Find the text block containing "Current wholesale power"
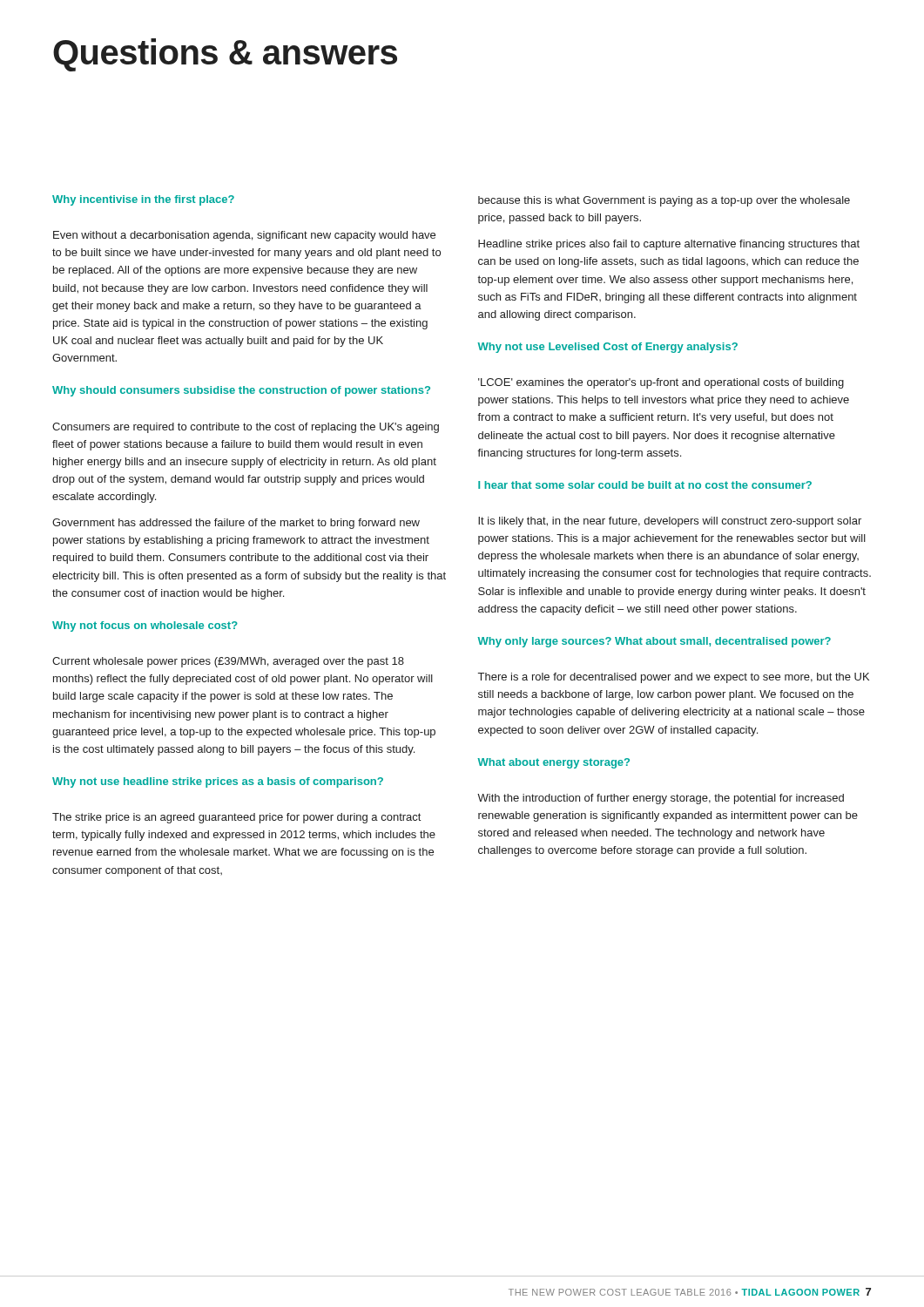Viewport: 924px width, 1307px height. pyautogui.click(x=249, y=705)
